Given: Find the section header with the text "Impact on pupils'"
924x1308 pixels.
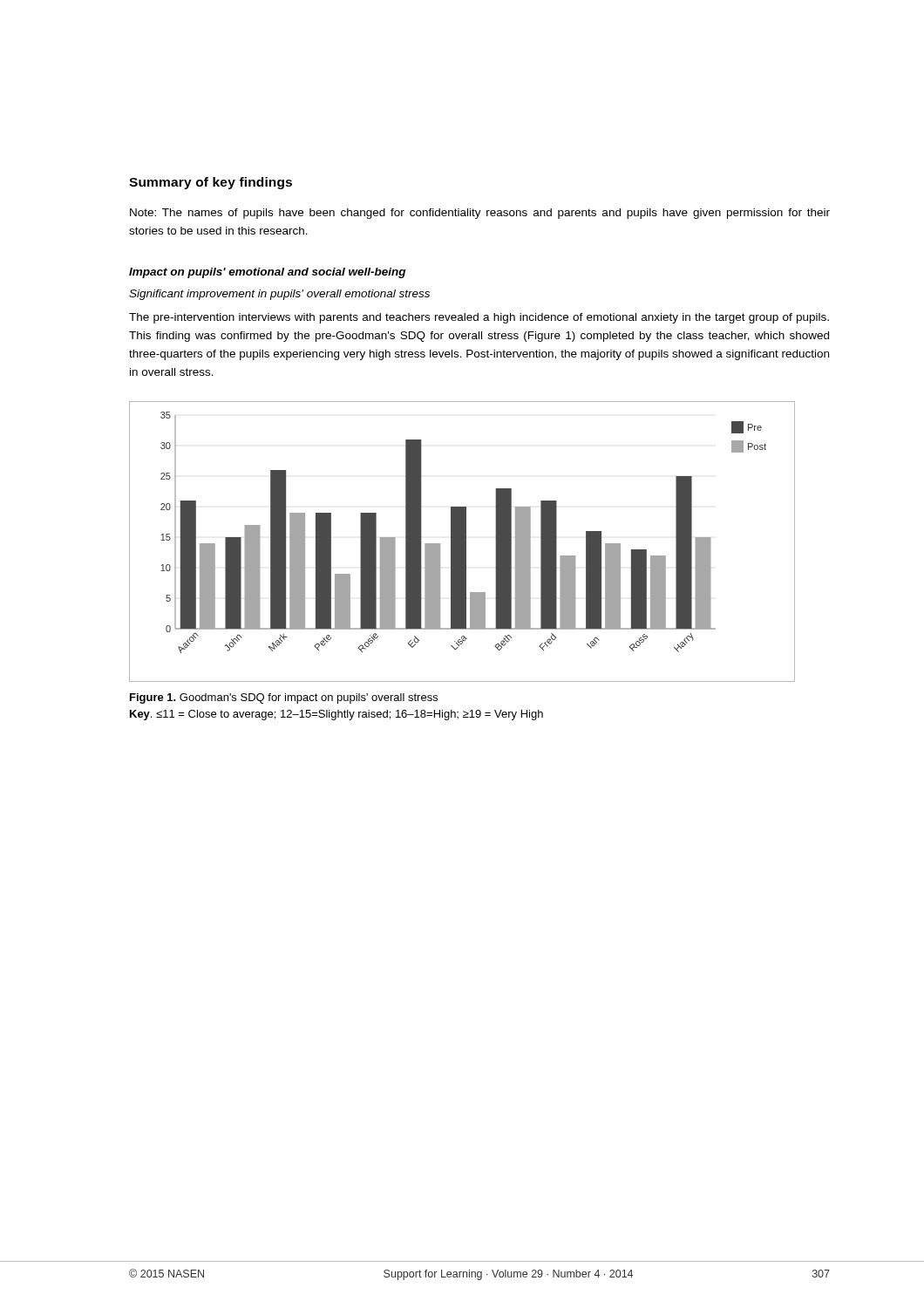Looking at the screenshot, I should coord(267,272).
